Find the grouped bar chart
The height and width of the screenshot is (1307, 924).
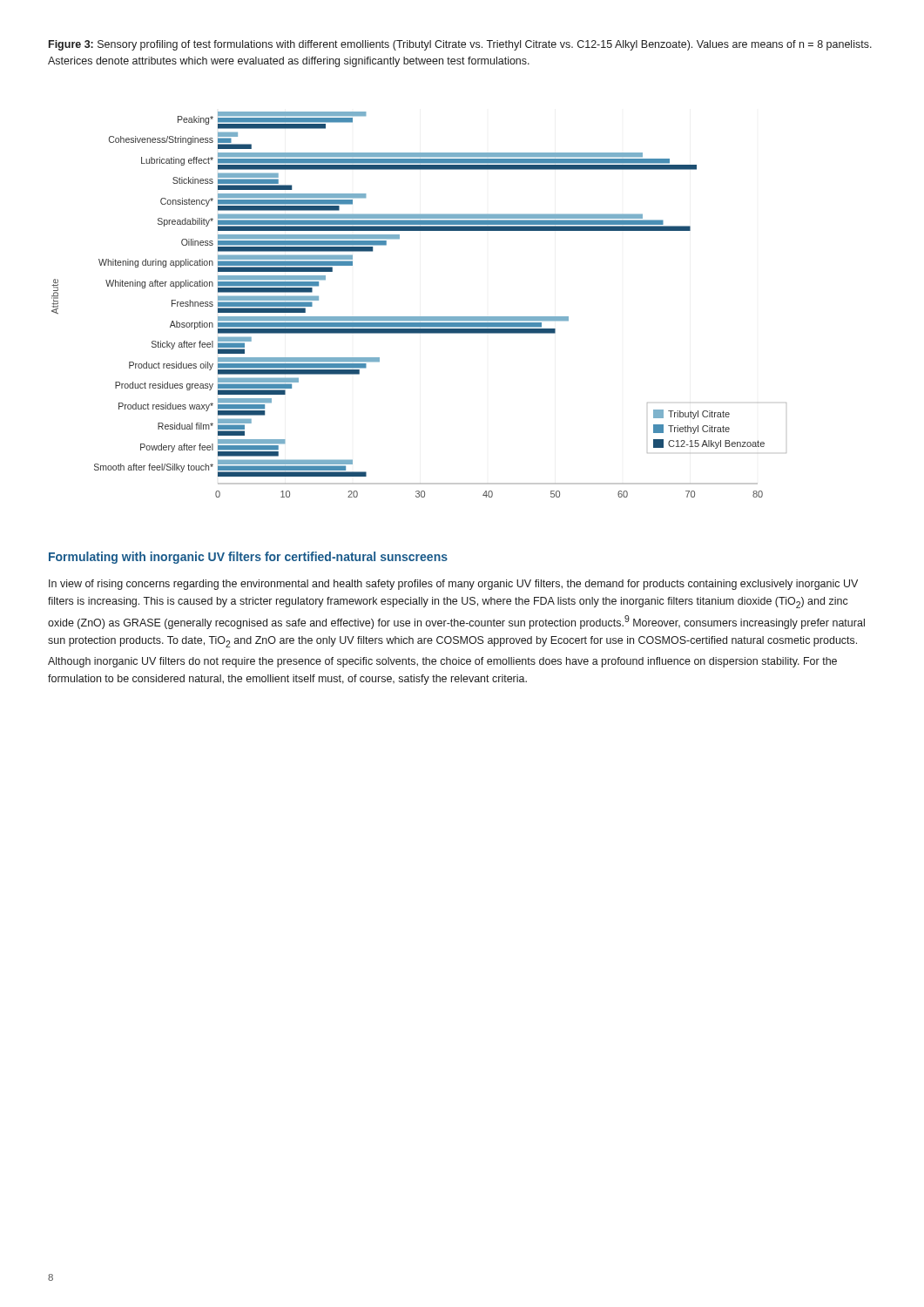coord(466,314)
